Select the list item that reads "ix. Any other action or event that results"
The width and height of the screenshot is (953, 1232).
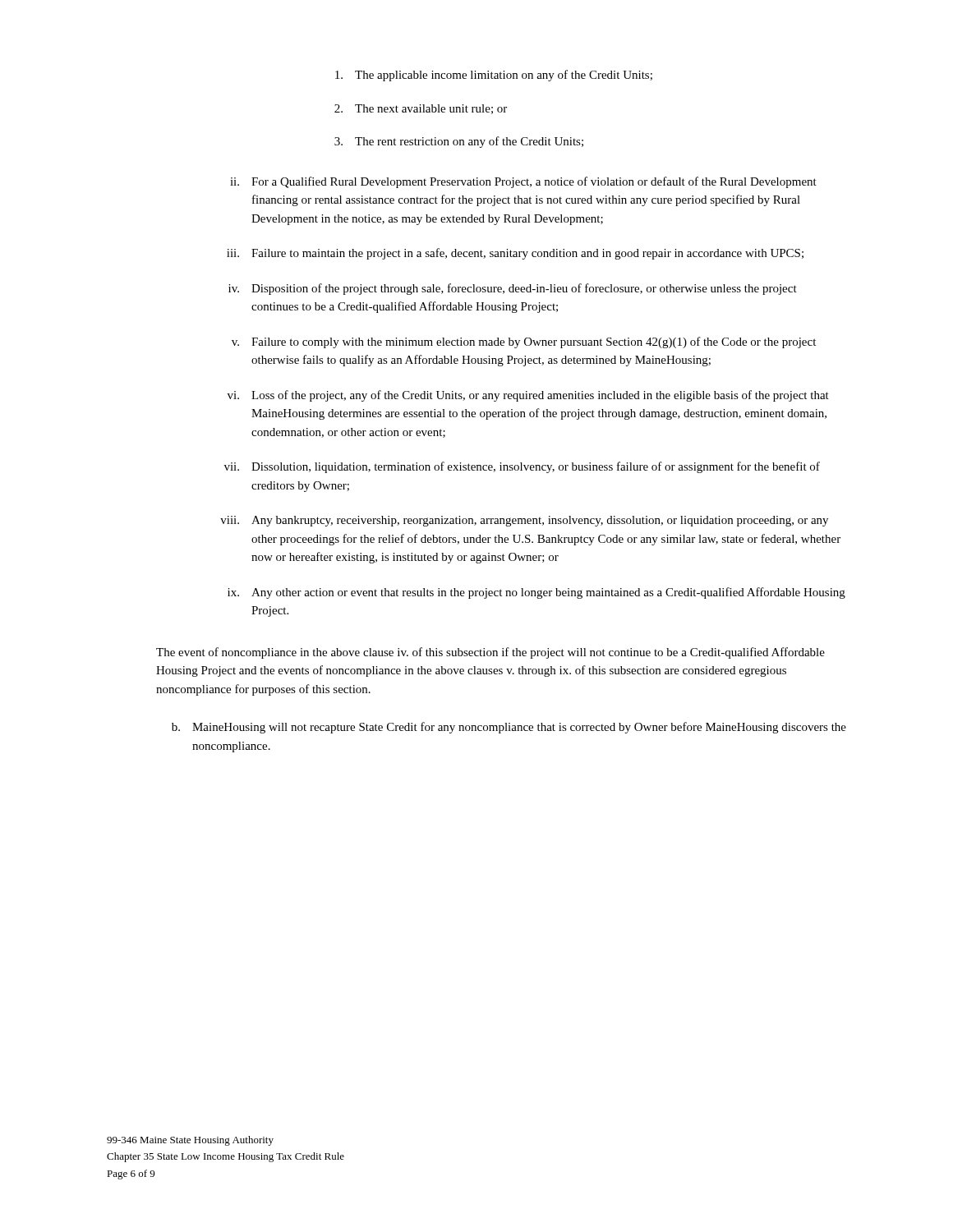pos(526,601)
